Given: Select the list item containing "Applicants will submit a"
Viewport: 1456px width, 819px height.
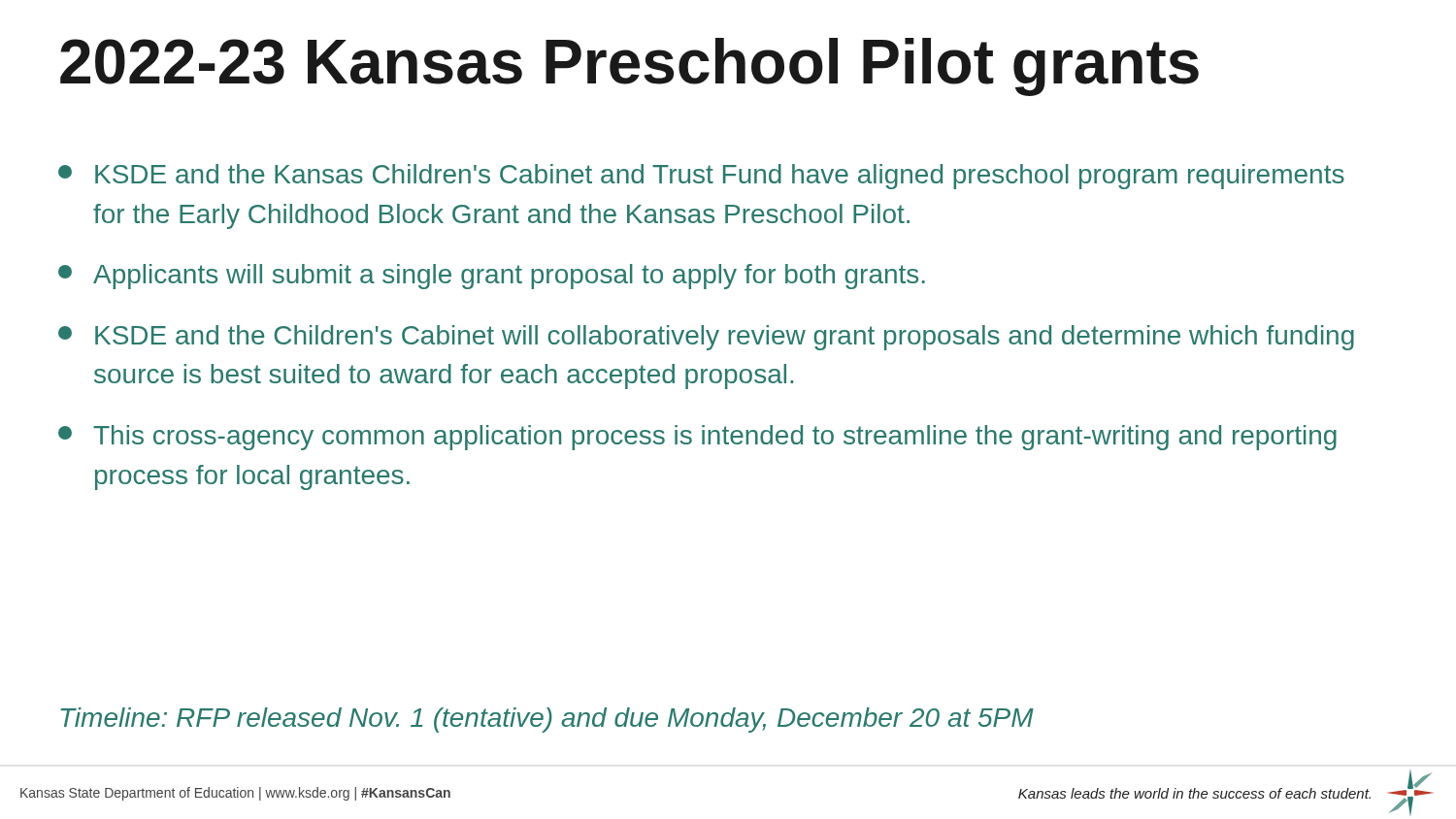Looking at the screenshot, I should [x=718, y=275].
